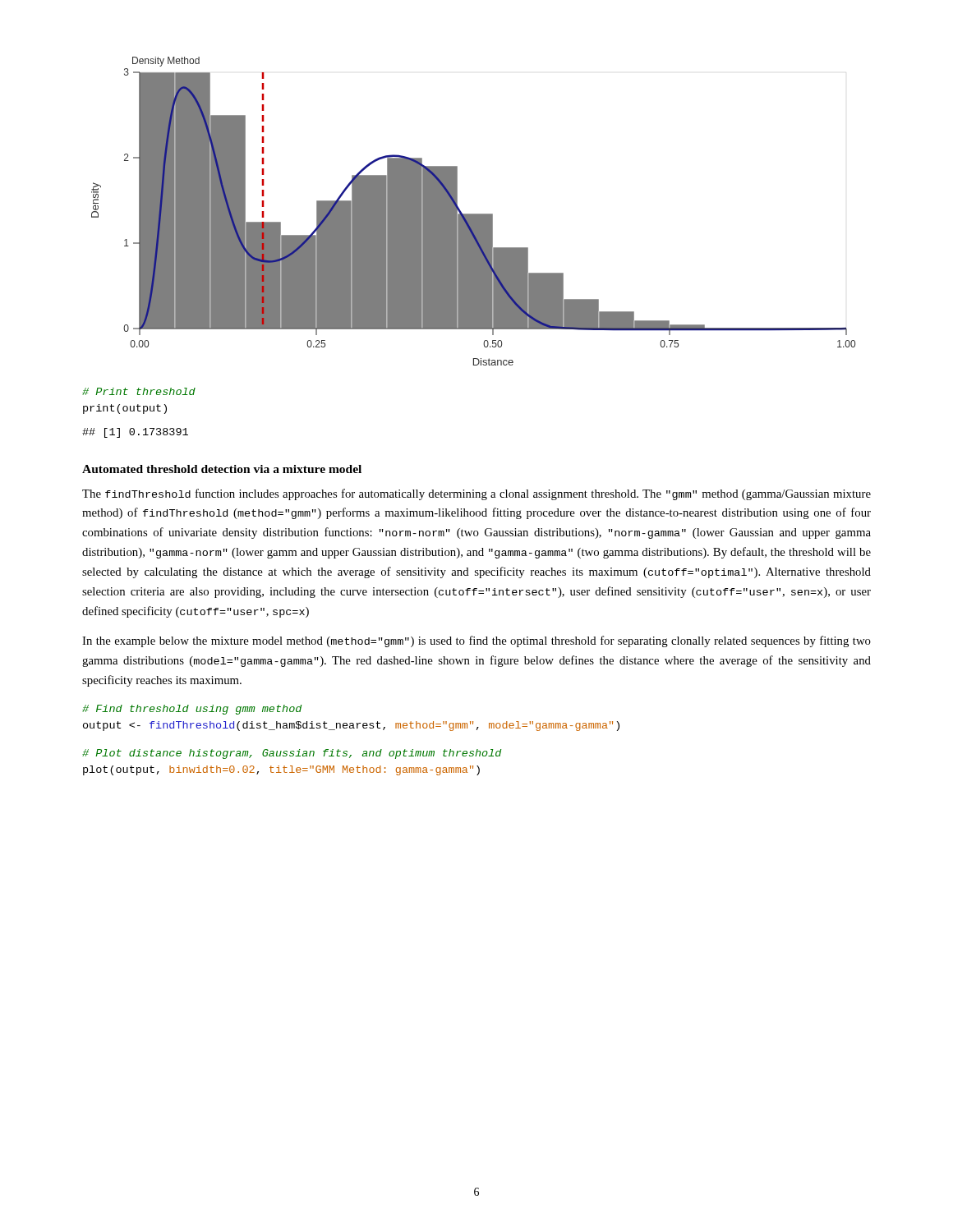Click the passage that begins "Plot distance histogram,"
Viewport: 953px width, 1232px height.
pos(292,762)
